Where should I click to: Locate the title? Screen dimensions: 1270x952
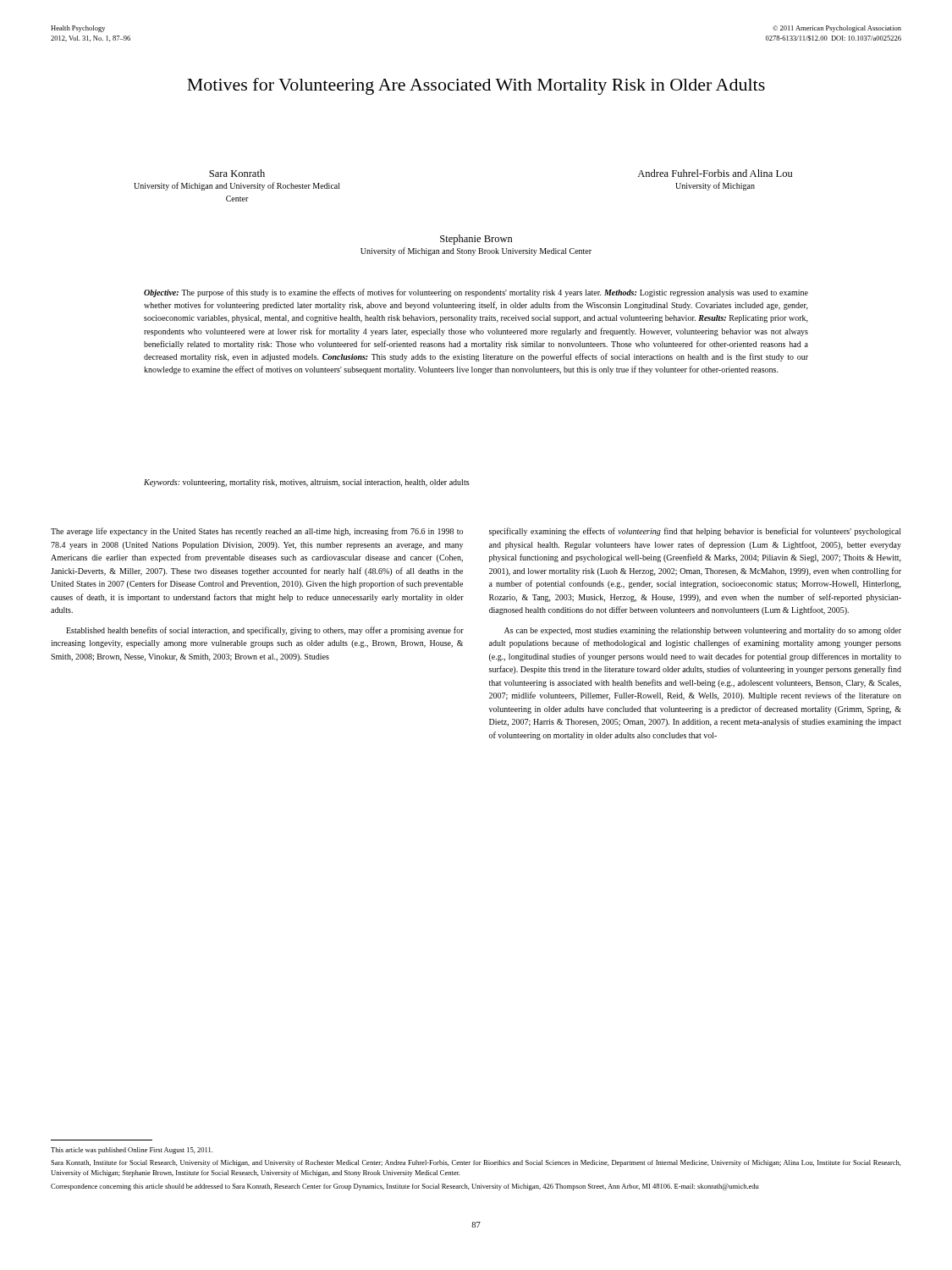(476, 85)
